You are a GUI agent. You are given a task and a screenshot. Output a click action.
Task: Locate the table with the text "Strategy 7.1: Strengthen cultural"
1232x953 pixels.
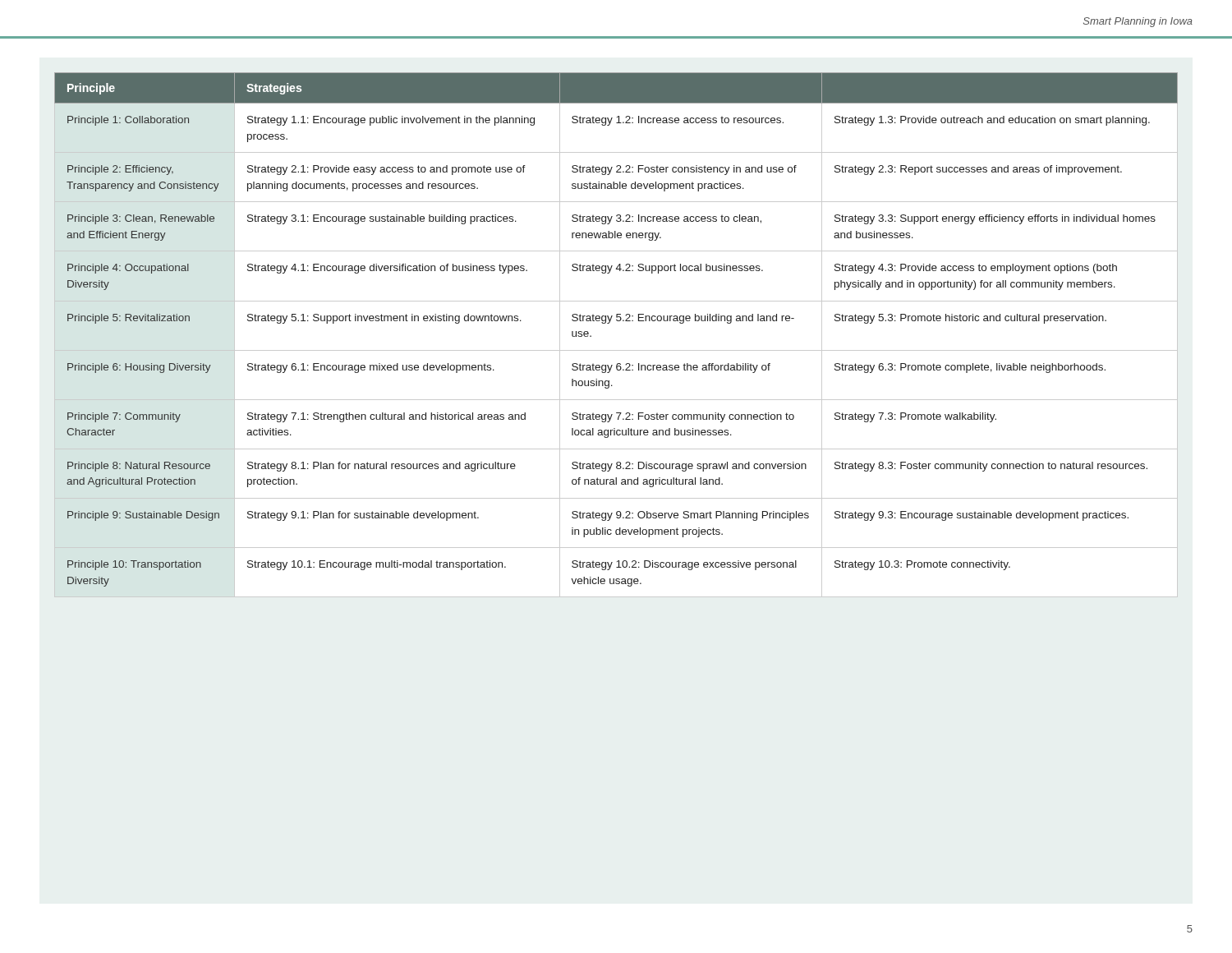616,335
